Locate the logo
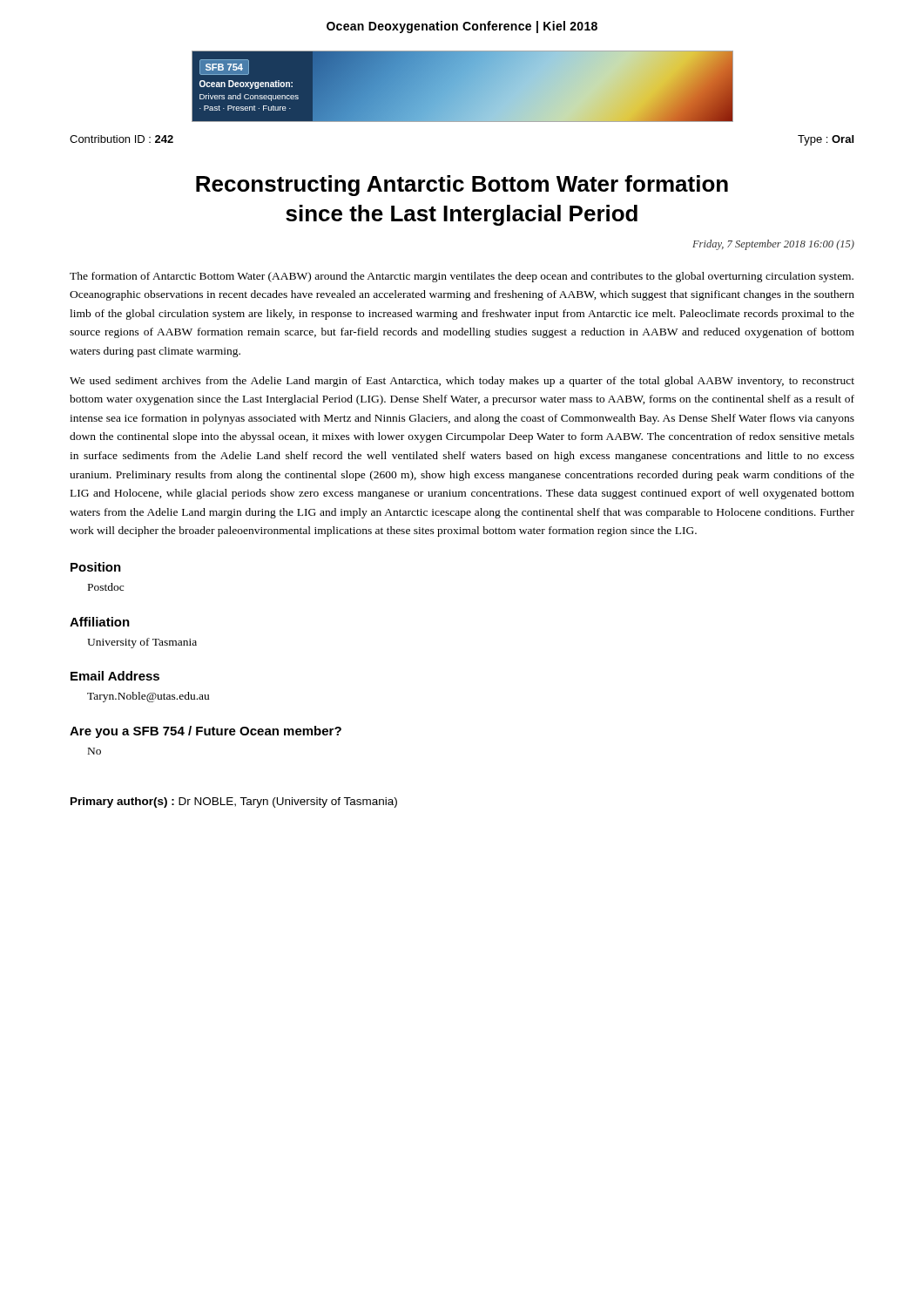This screenshot has width=924, height=1307. point(462,82)
